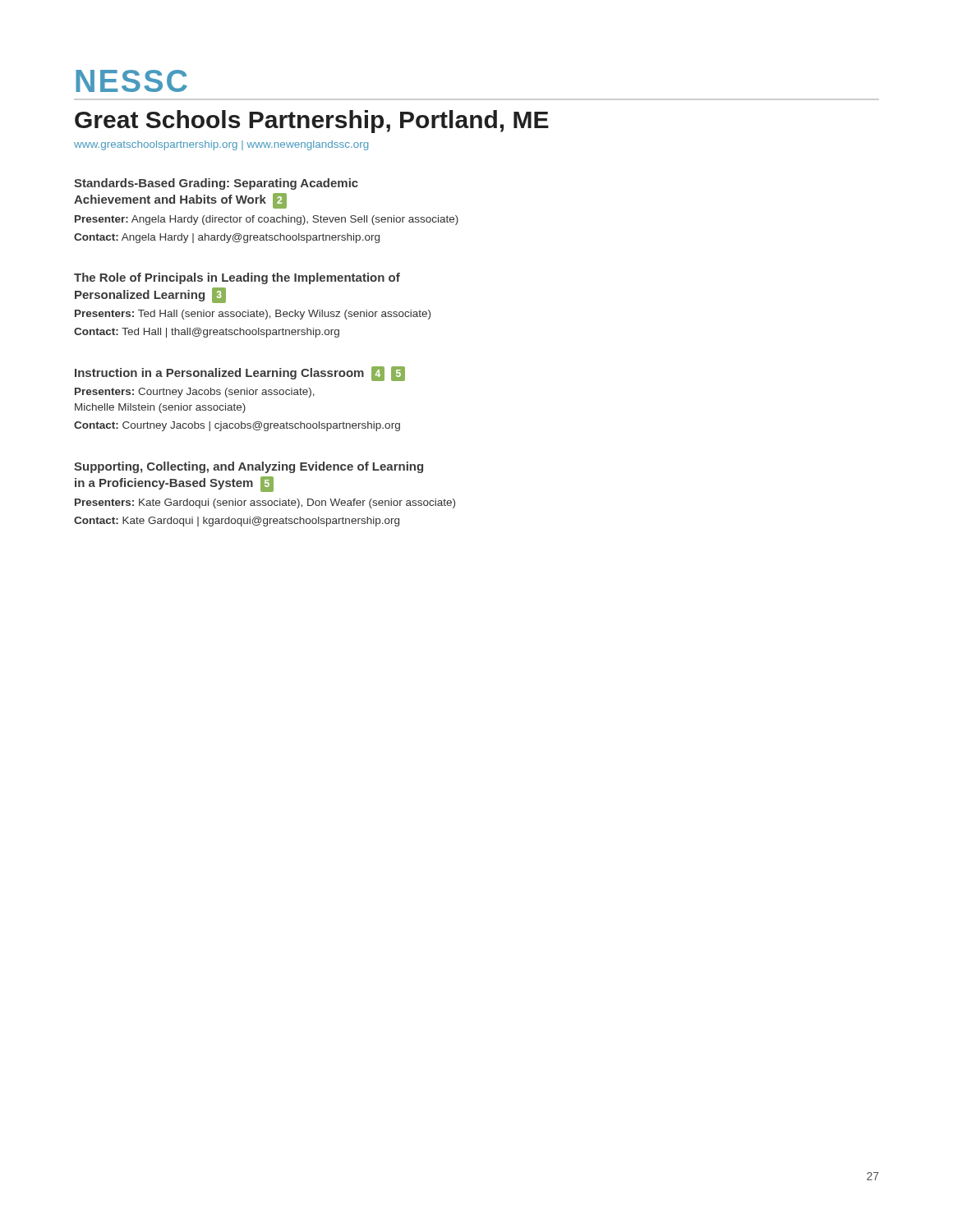Find the block starting "Instruction in a Personalized"
The image size is (953, 1232).
coord(240,373)
